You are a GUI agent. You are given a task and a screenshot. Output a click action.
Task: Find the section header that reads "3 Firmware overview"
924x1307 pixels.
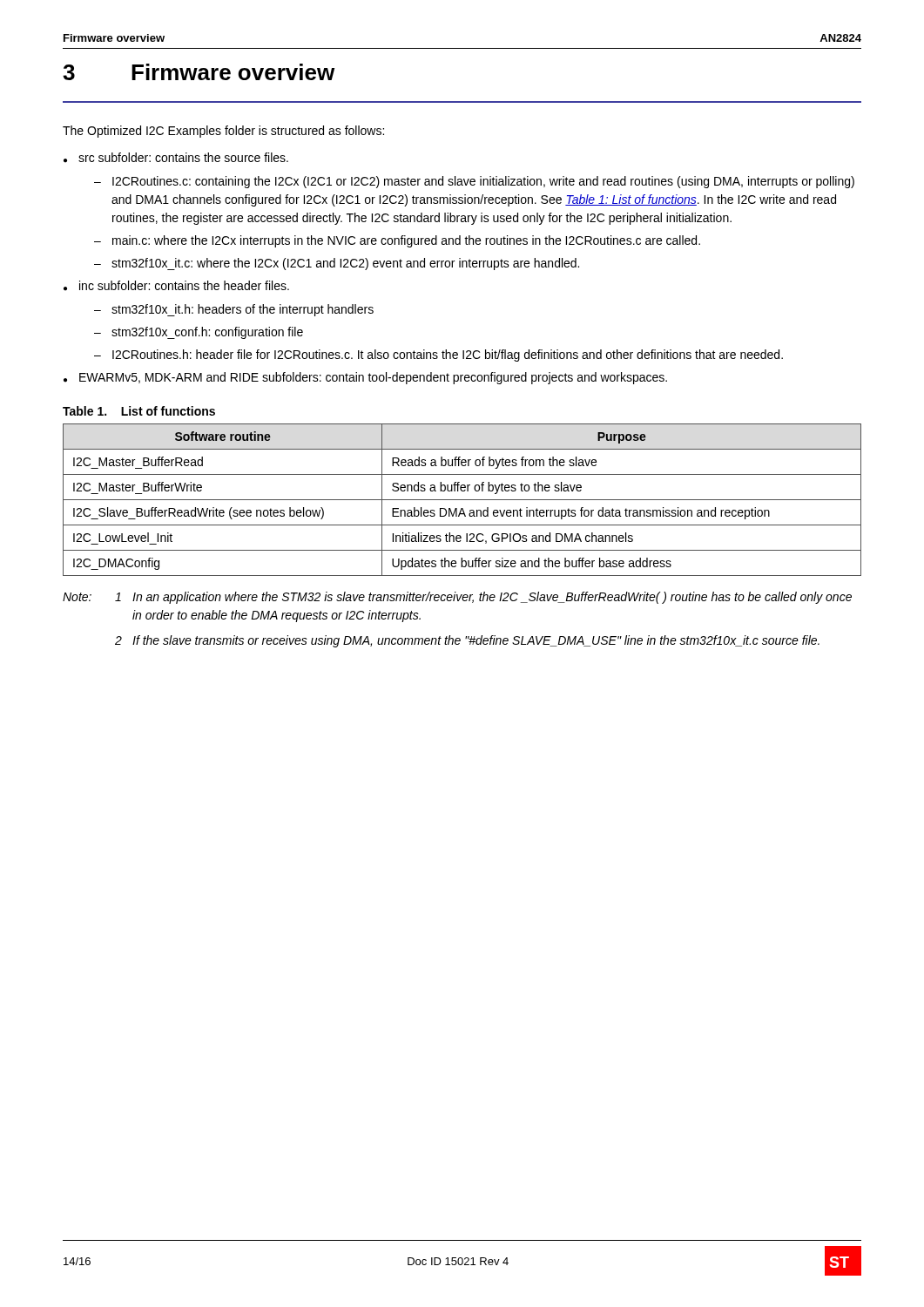point(199,73)
